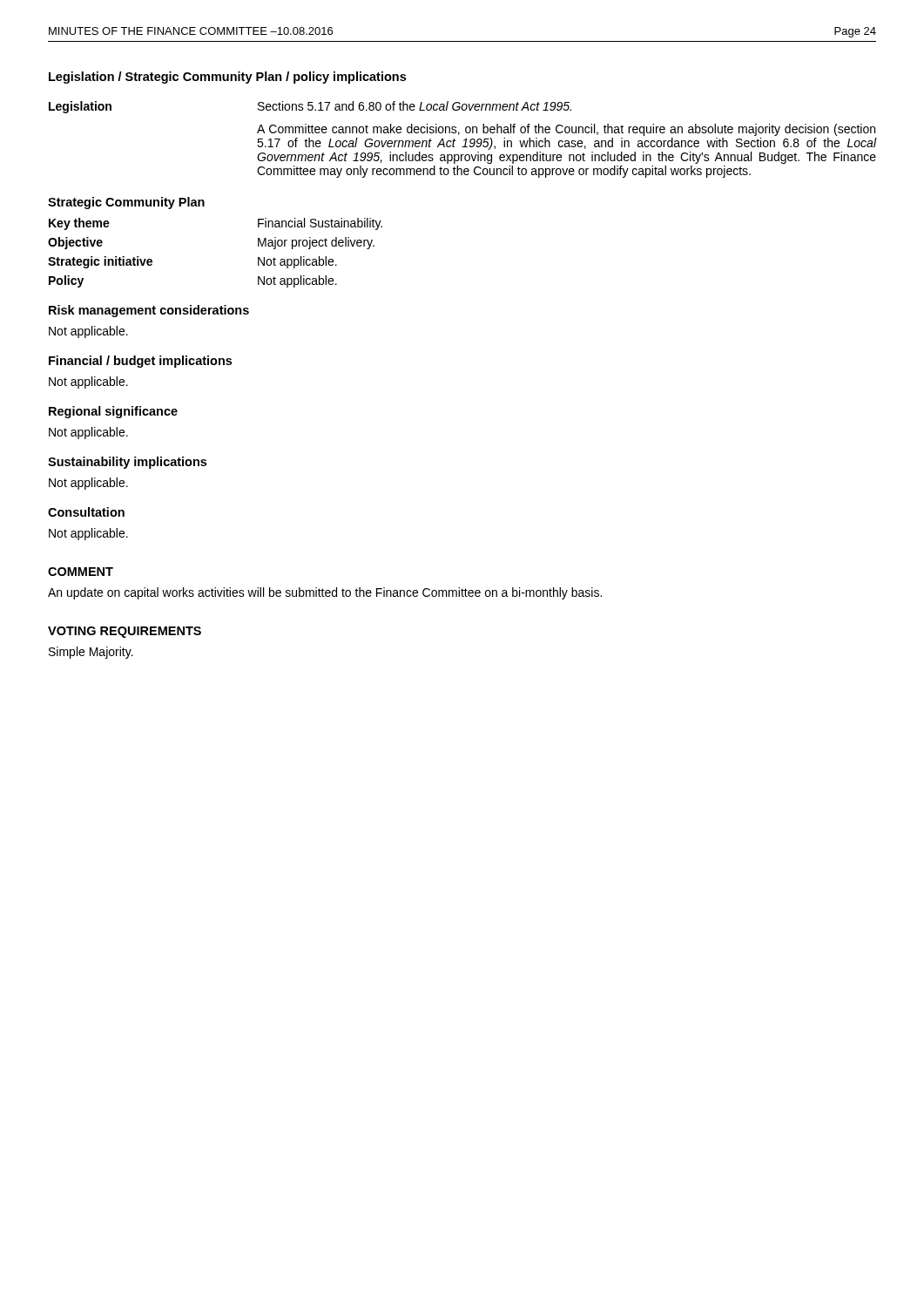
Task: Locate the text "Strategic Community Plan"
Action: coord(126,202)
